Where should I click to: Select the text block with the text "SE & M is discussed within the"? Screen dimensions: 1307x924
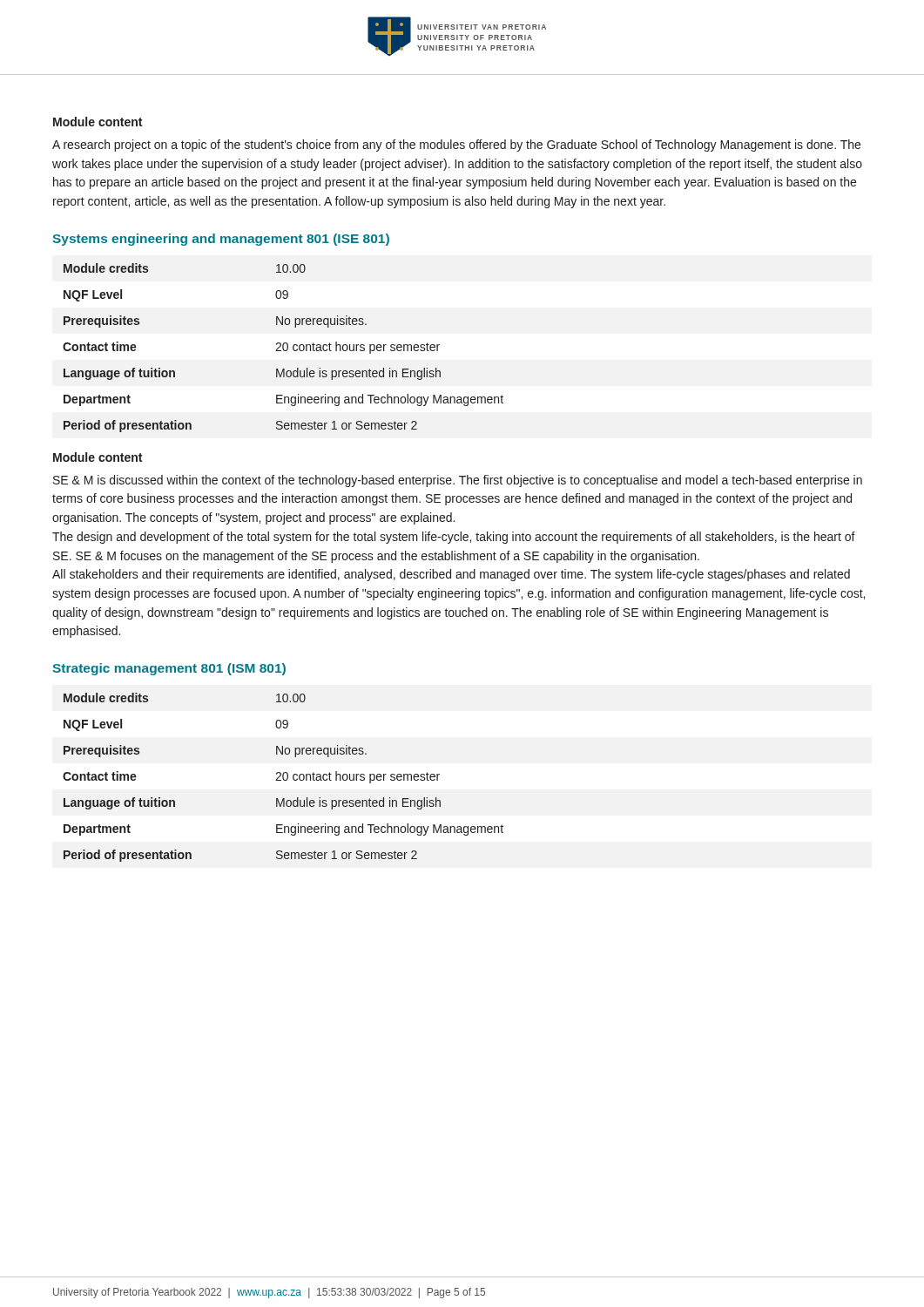[x=459, y=555]
